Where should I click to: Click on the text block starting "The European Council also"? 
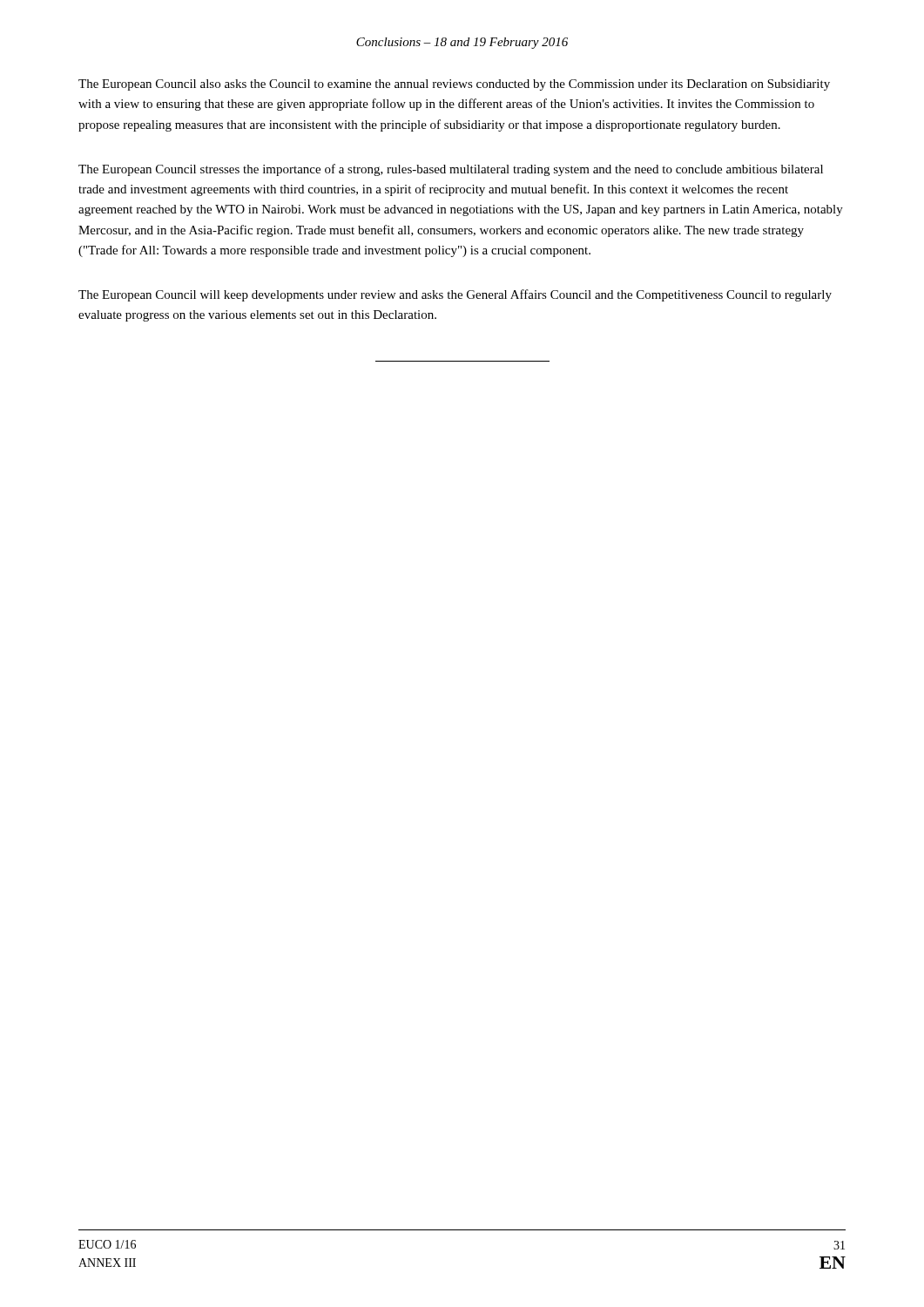click(x=454, y=104)
